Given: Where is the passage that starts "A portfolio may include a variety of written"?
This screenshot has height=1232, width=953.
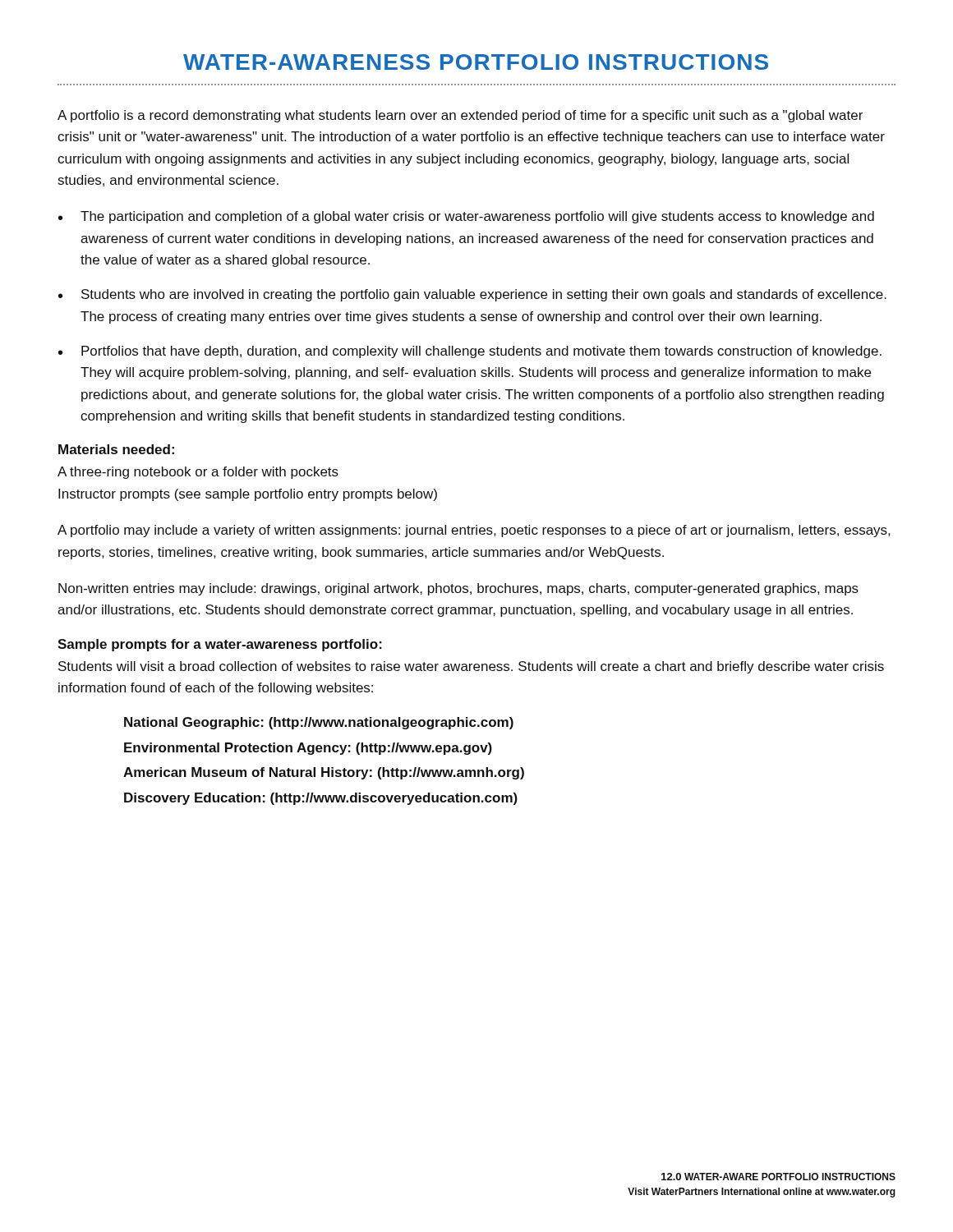Looking at the screenshot, I should pos(474,541).
